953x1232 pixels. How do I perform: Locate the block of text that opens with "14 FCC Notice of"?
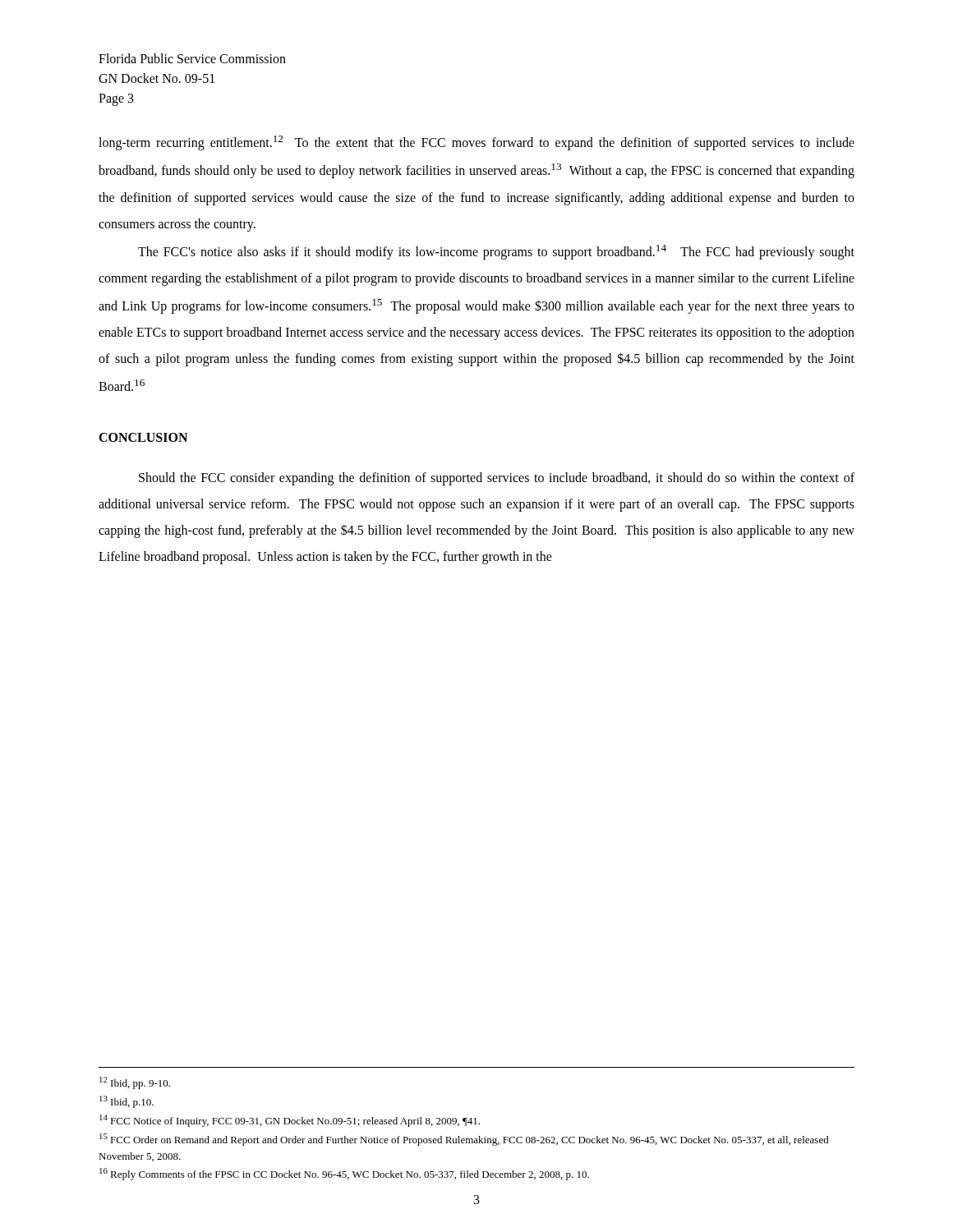[x=290, y=1120]
